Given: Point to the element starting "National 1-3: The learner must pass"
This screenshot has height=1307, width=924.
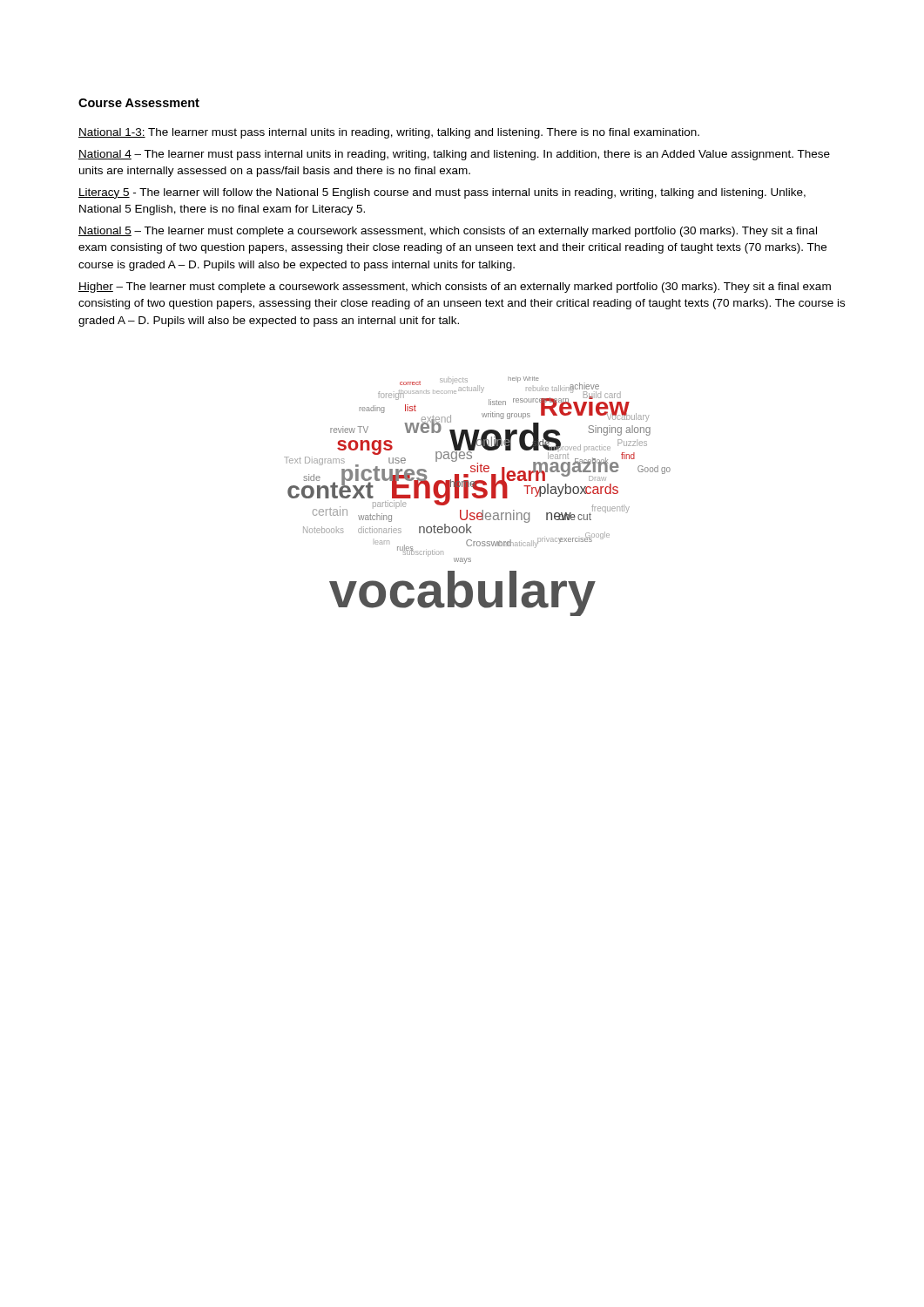Looking at the screenshot, I should [389, 132].
